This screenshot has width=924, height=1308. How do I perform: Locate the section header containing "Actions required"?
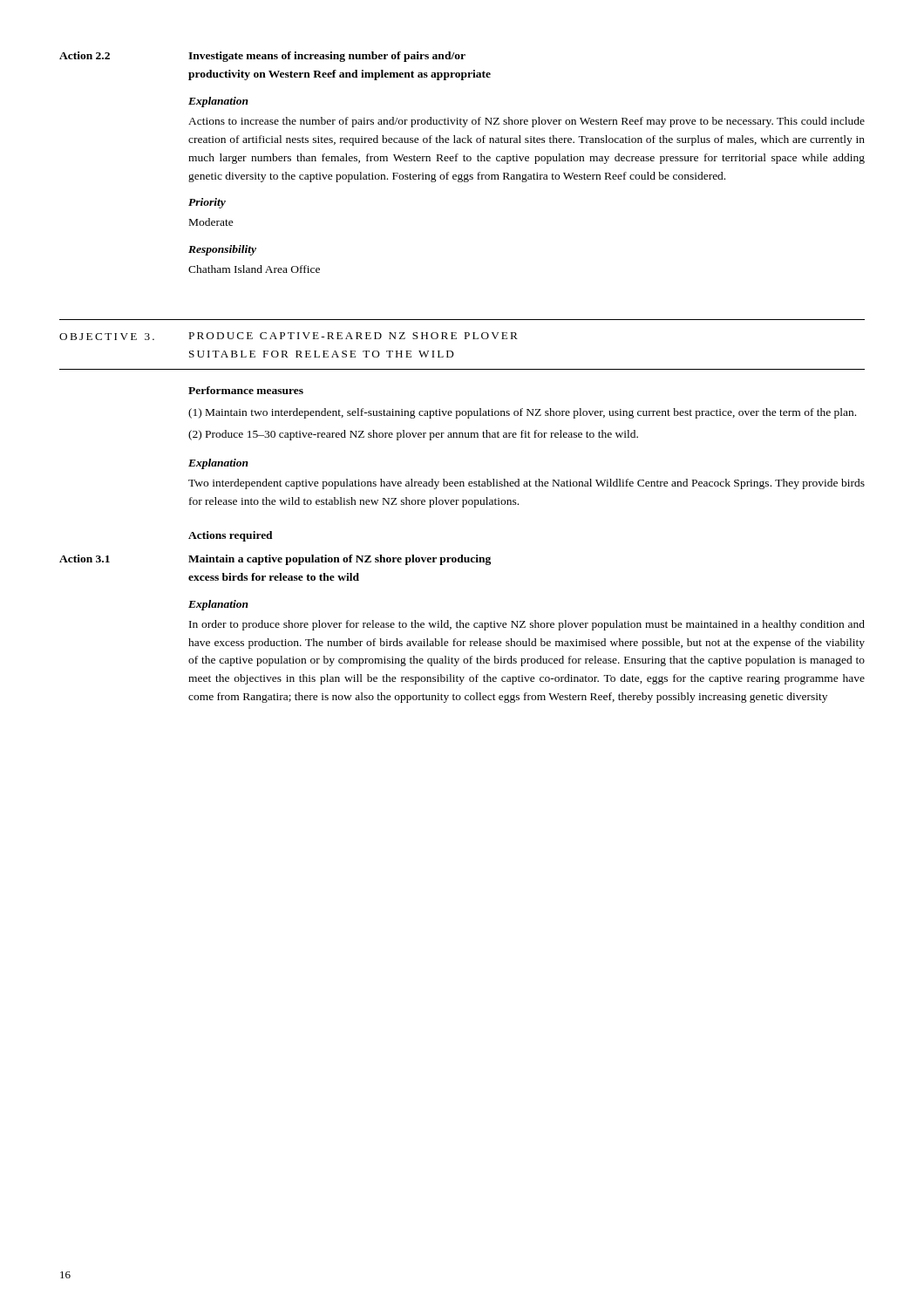231,536
